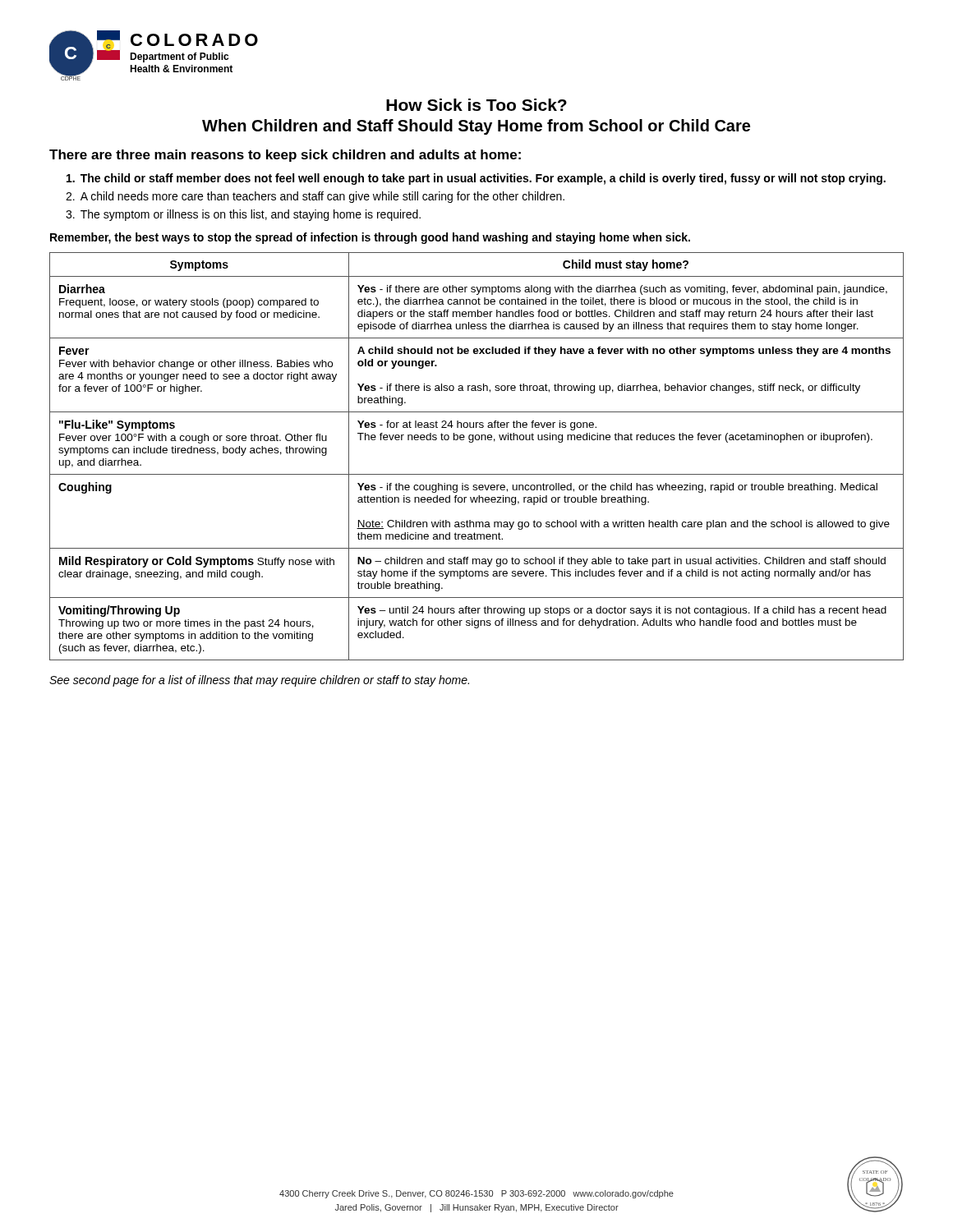Select the text block that reads "See second page for"

(x=260, y=680)
